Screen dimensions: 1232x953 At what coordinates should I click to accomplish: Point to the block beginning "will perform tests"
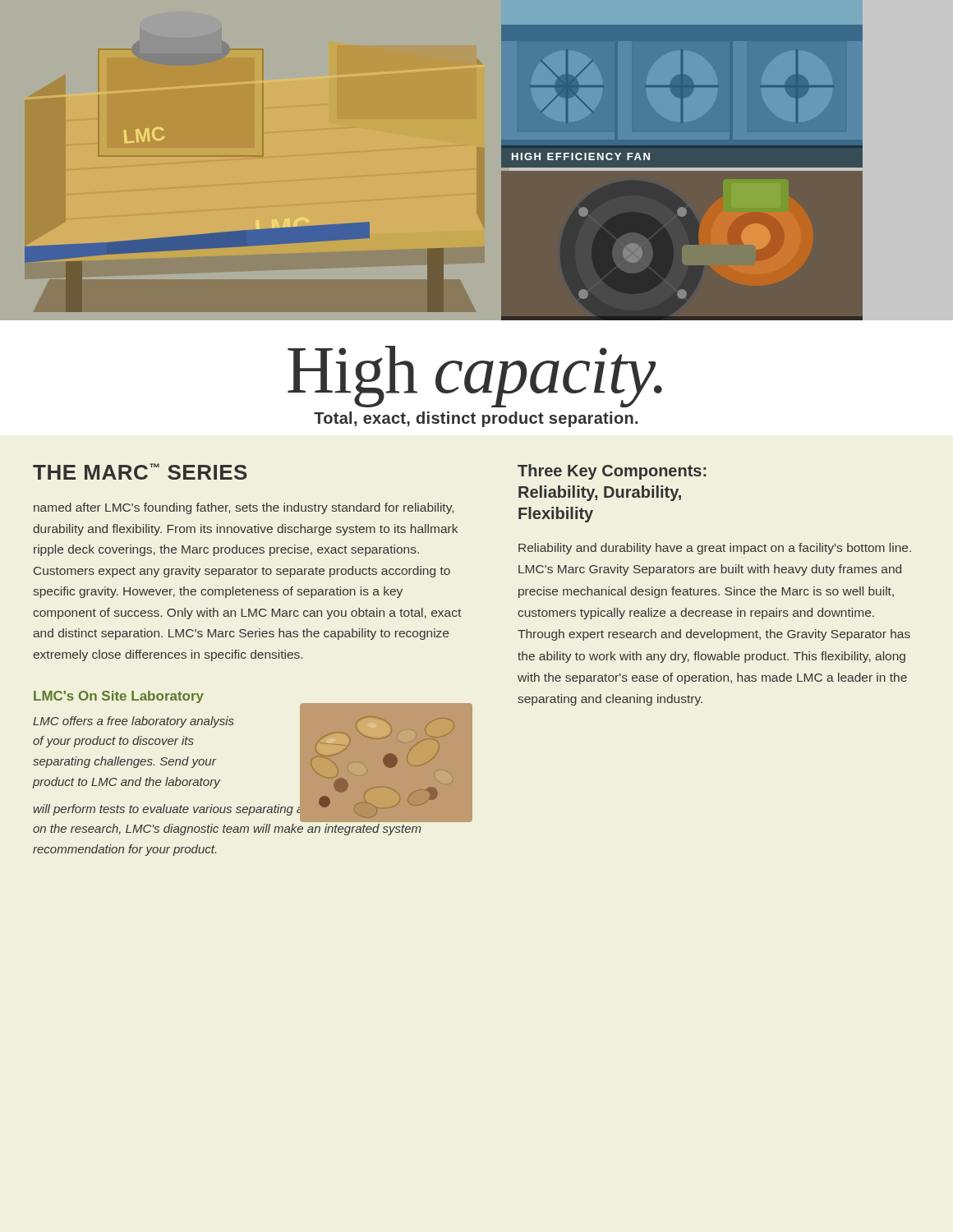(x=249, y=829)
